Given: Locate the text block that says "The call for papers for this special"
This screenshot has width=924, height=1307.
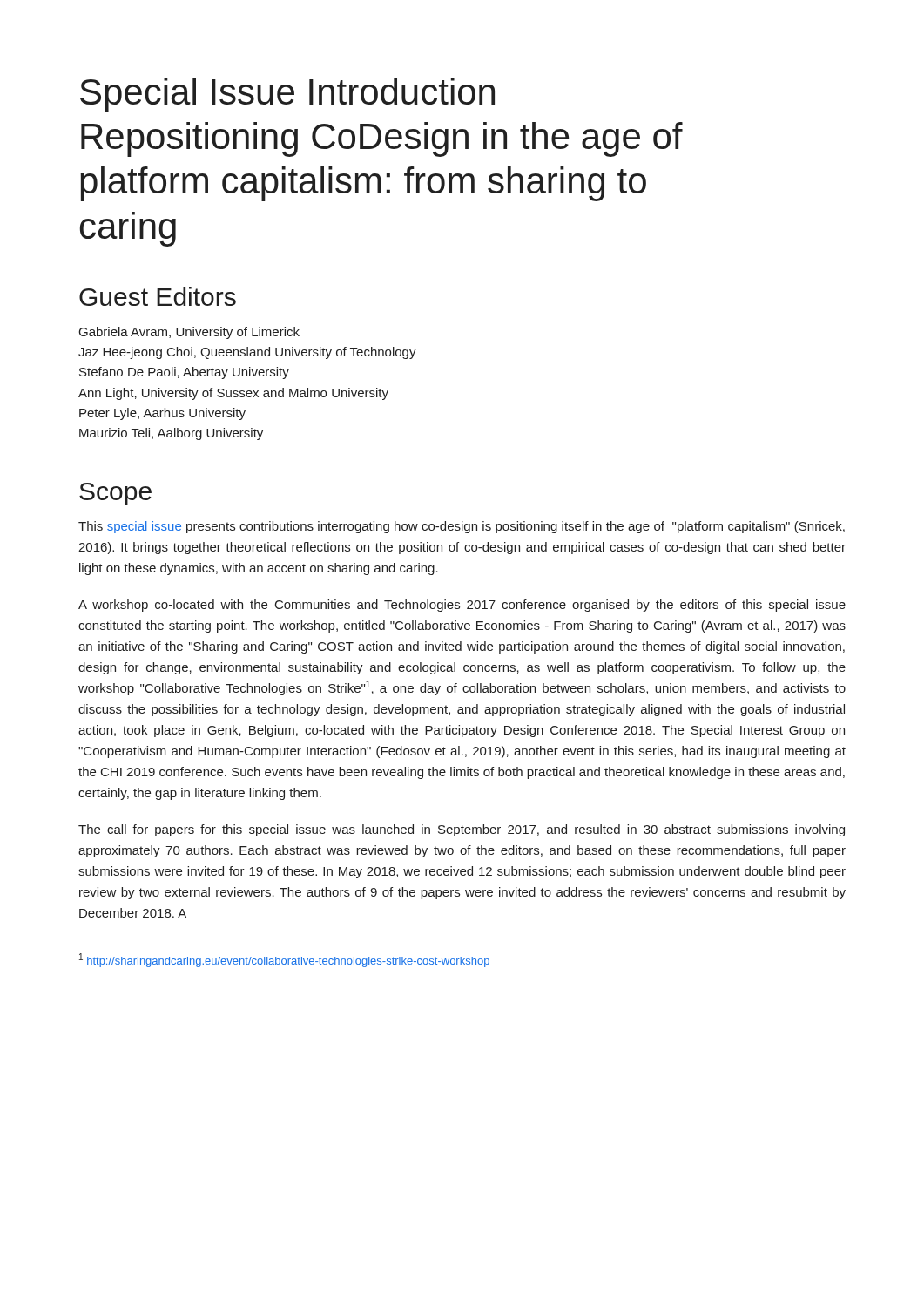Looking at the screenshot, I should [462, 871].
